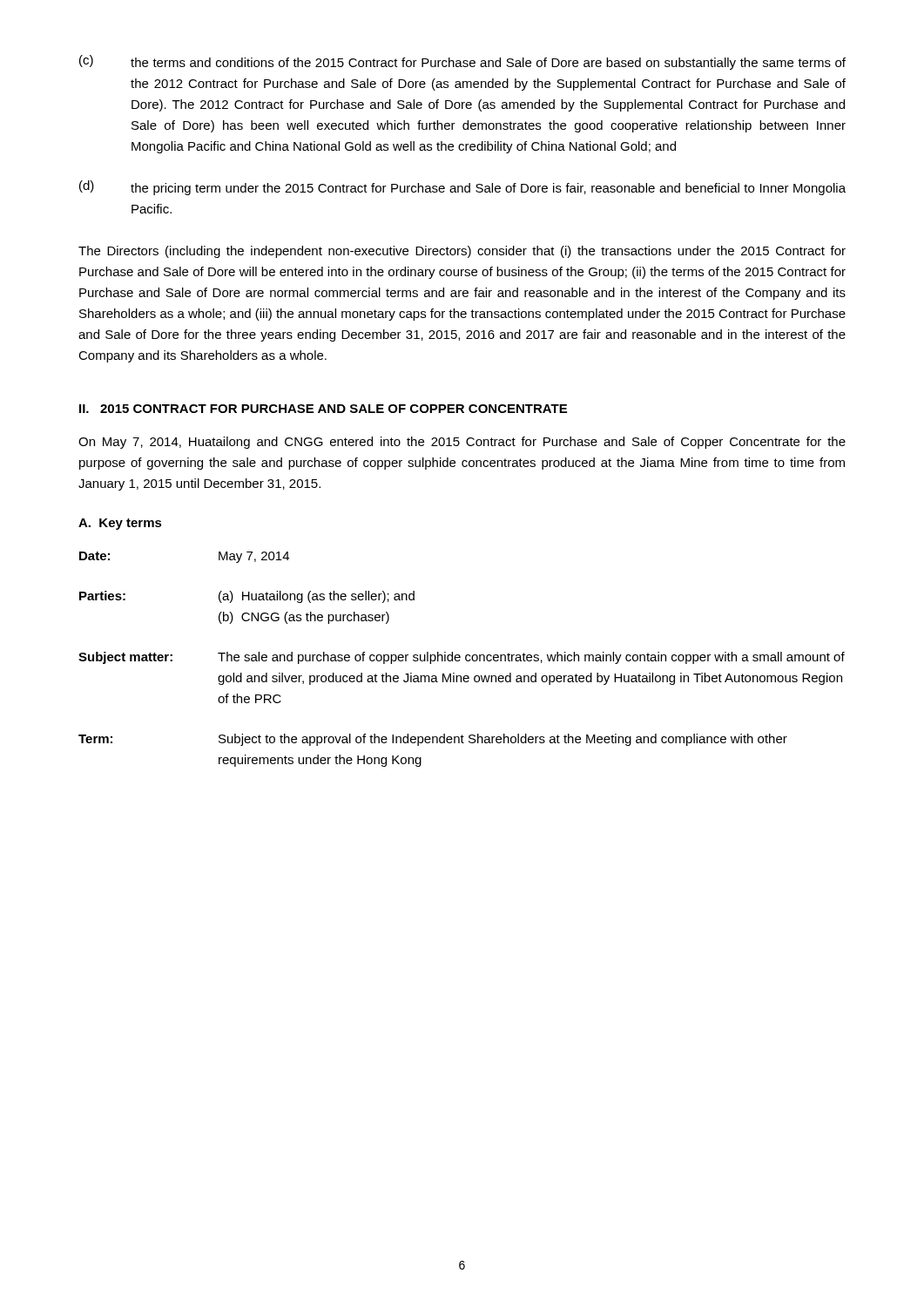924x1307 pixels.
Task: Point to the element starting "Subject matter: The sale and purchase of copper"
Action: point(462,678)
